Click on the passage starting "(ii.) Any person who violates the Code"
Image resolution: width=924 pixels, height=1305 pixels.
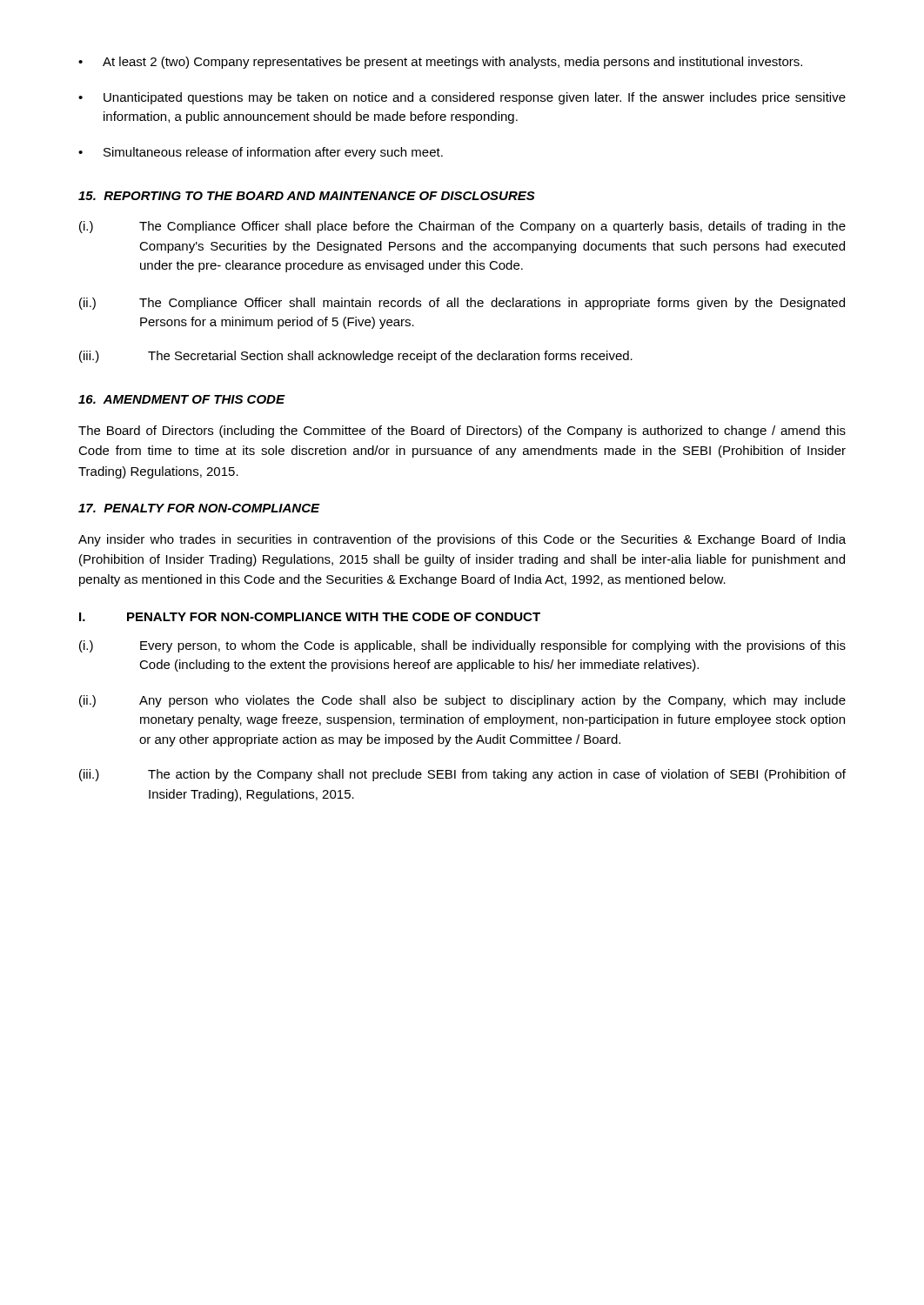pyautogui.click(x=462, y=720)
